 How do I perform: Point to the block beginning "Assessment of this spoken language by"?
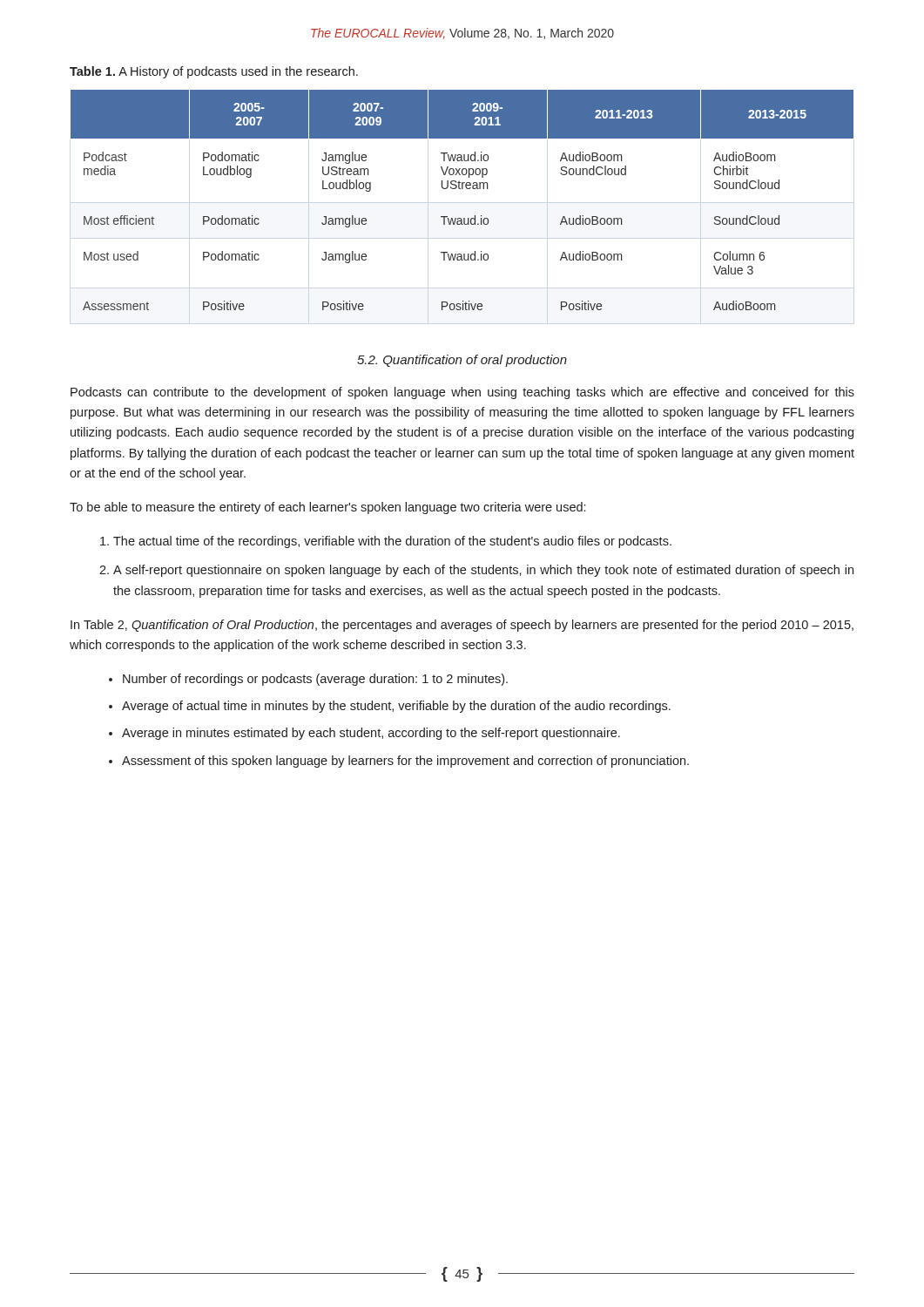[406, 760]
